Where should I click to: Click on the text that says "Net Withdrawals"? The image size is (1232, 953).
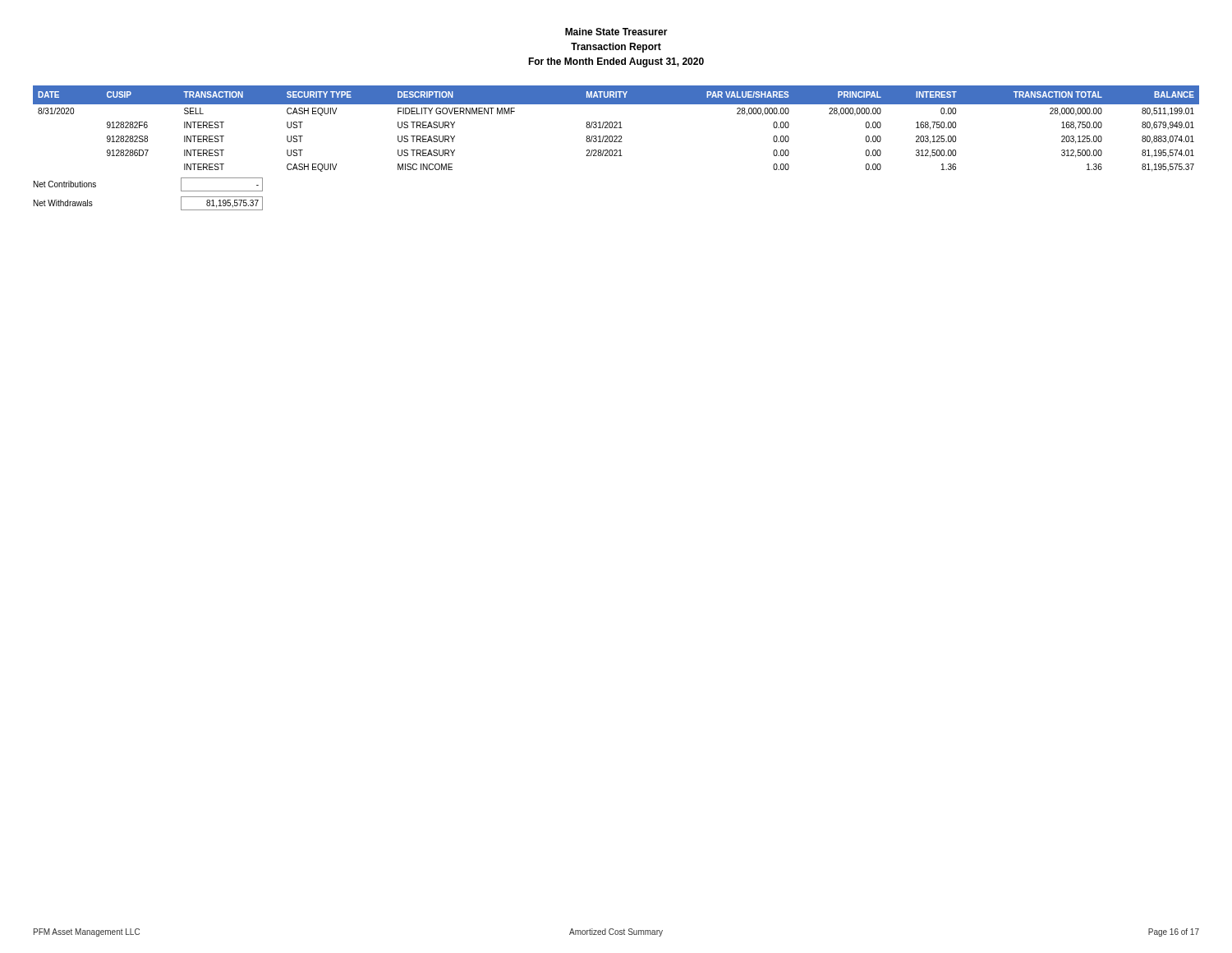coord(63,203)
